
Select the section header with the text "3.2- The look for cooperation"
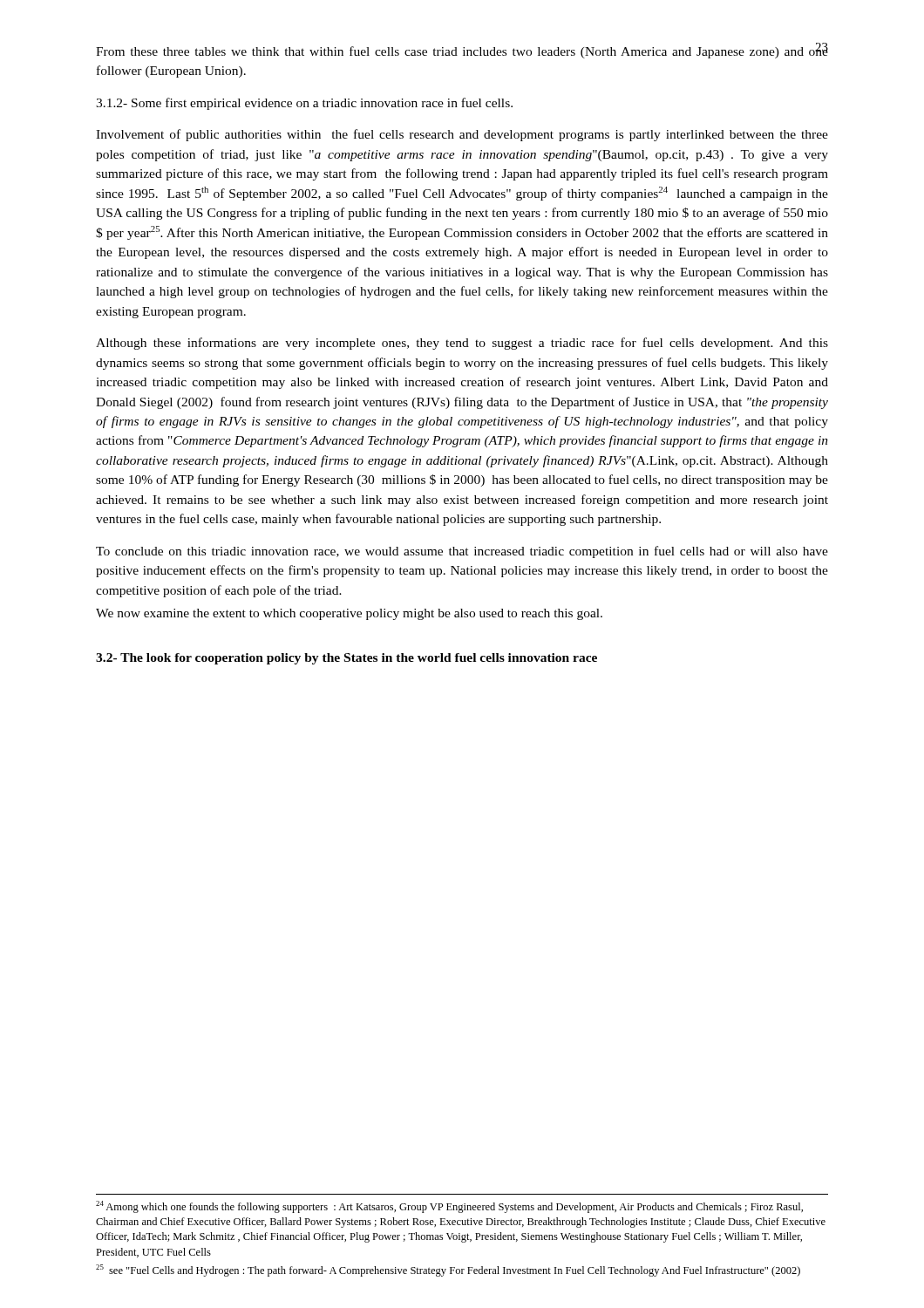pyautogui.click(x=347, y=657)
